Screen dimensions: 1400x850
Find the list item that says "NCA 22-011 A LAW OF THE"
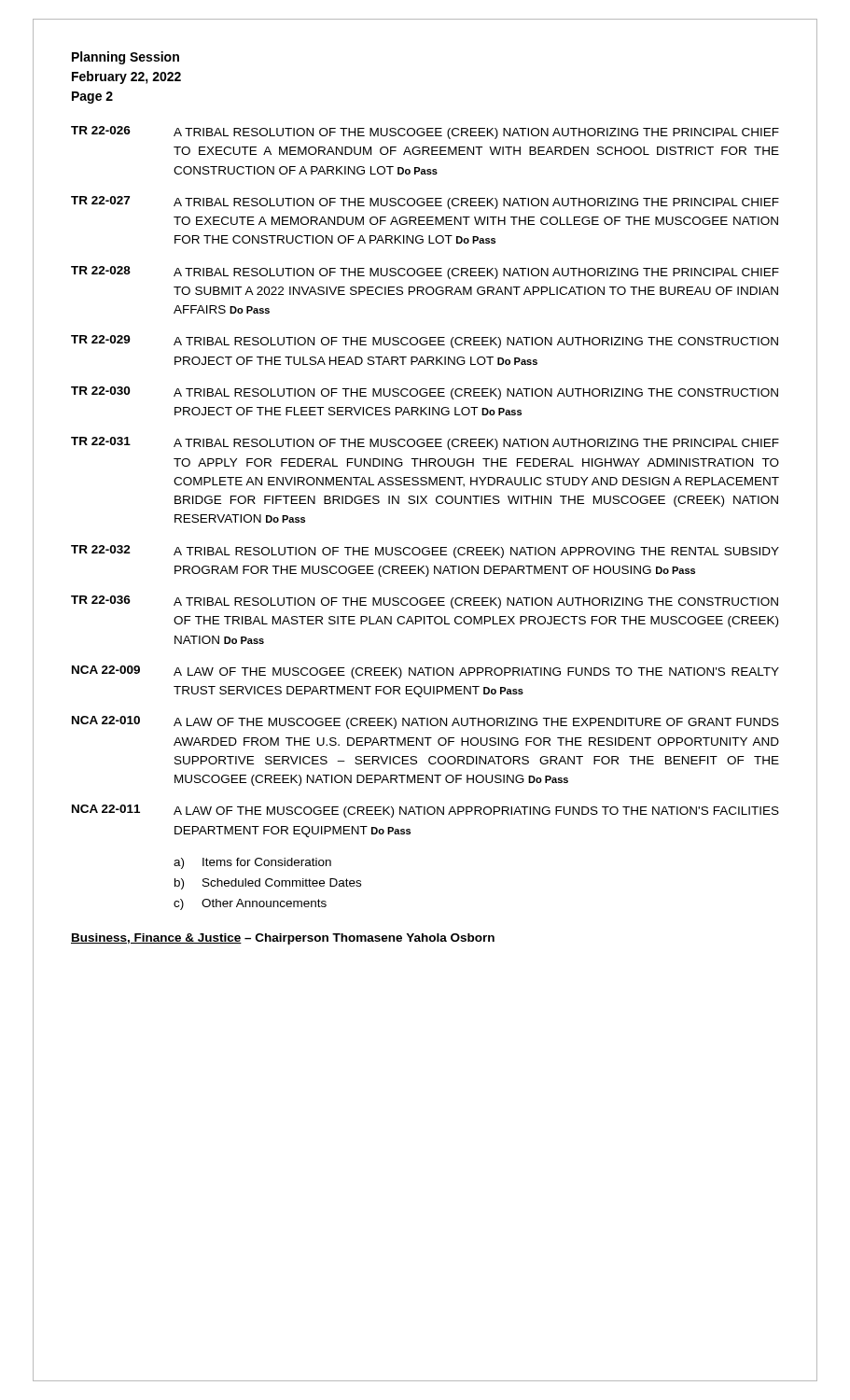pos(425,821)
